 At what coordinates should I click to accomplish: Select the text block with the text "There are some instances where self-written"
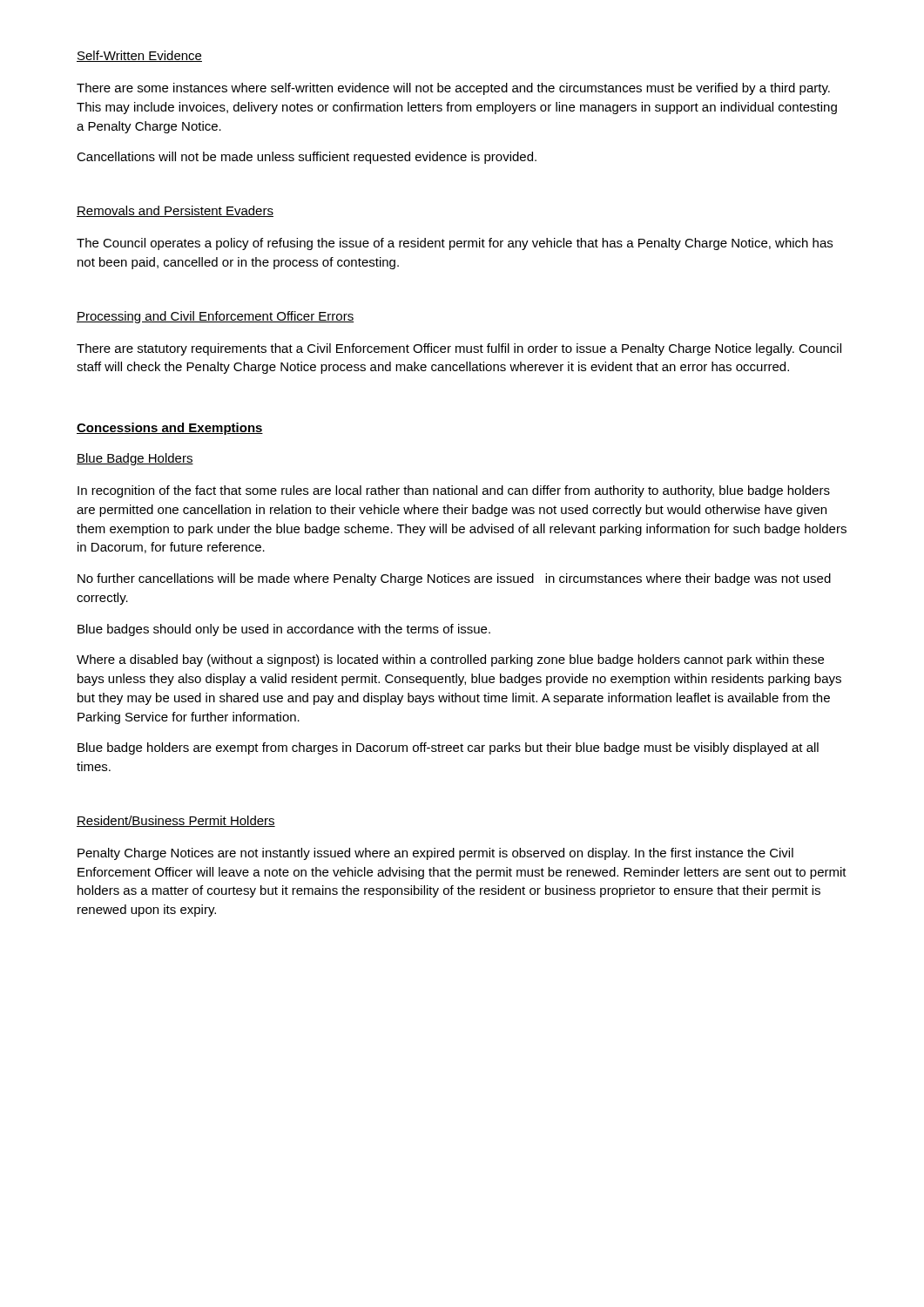tap(462, 107)
